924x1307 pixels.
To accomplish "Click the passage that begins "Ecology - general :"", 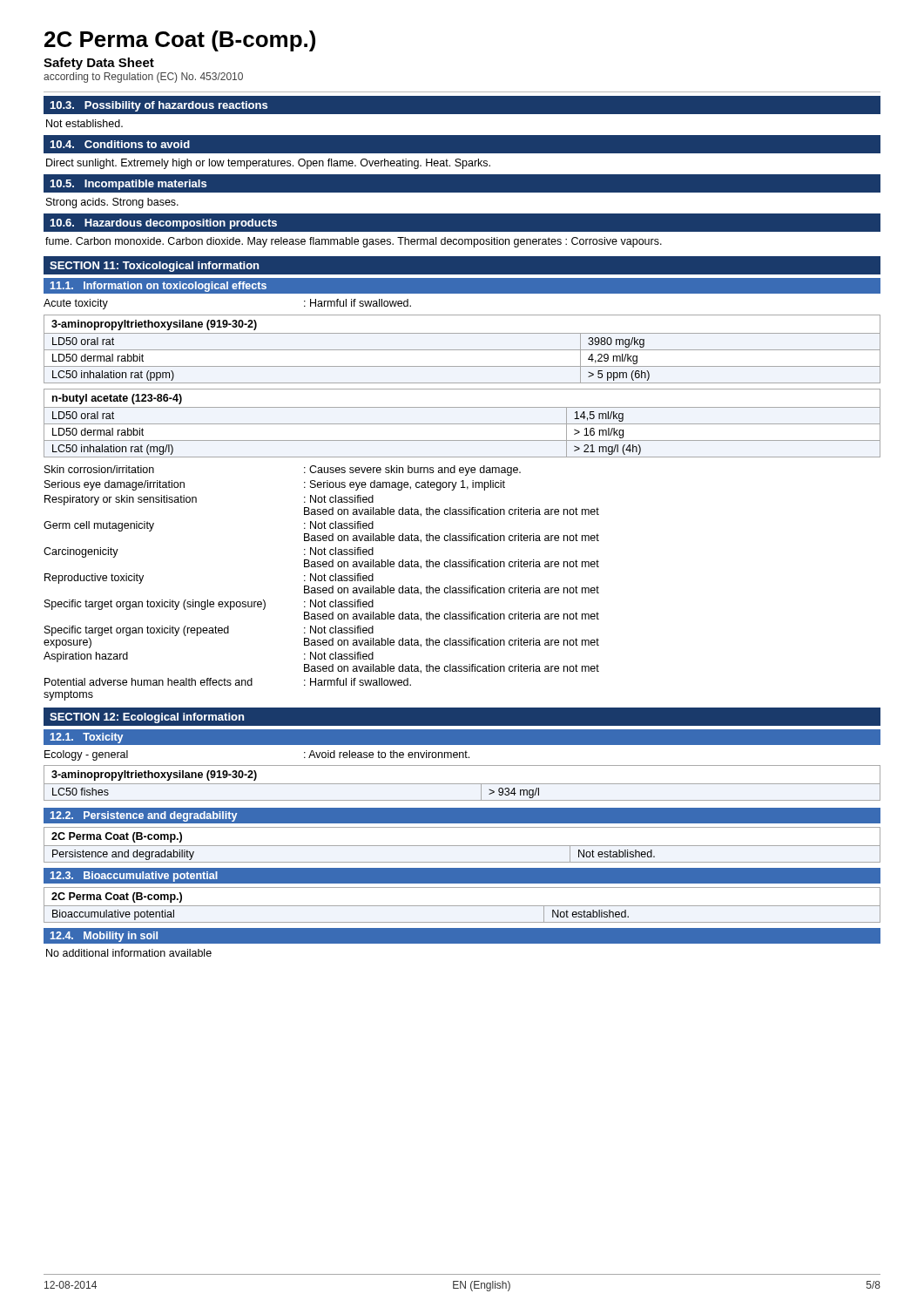I will pos(462,755).
